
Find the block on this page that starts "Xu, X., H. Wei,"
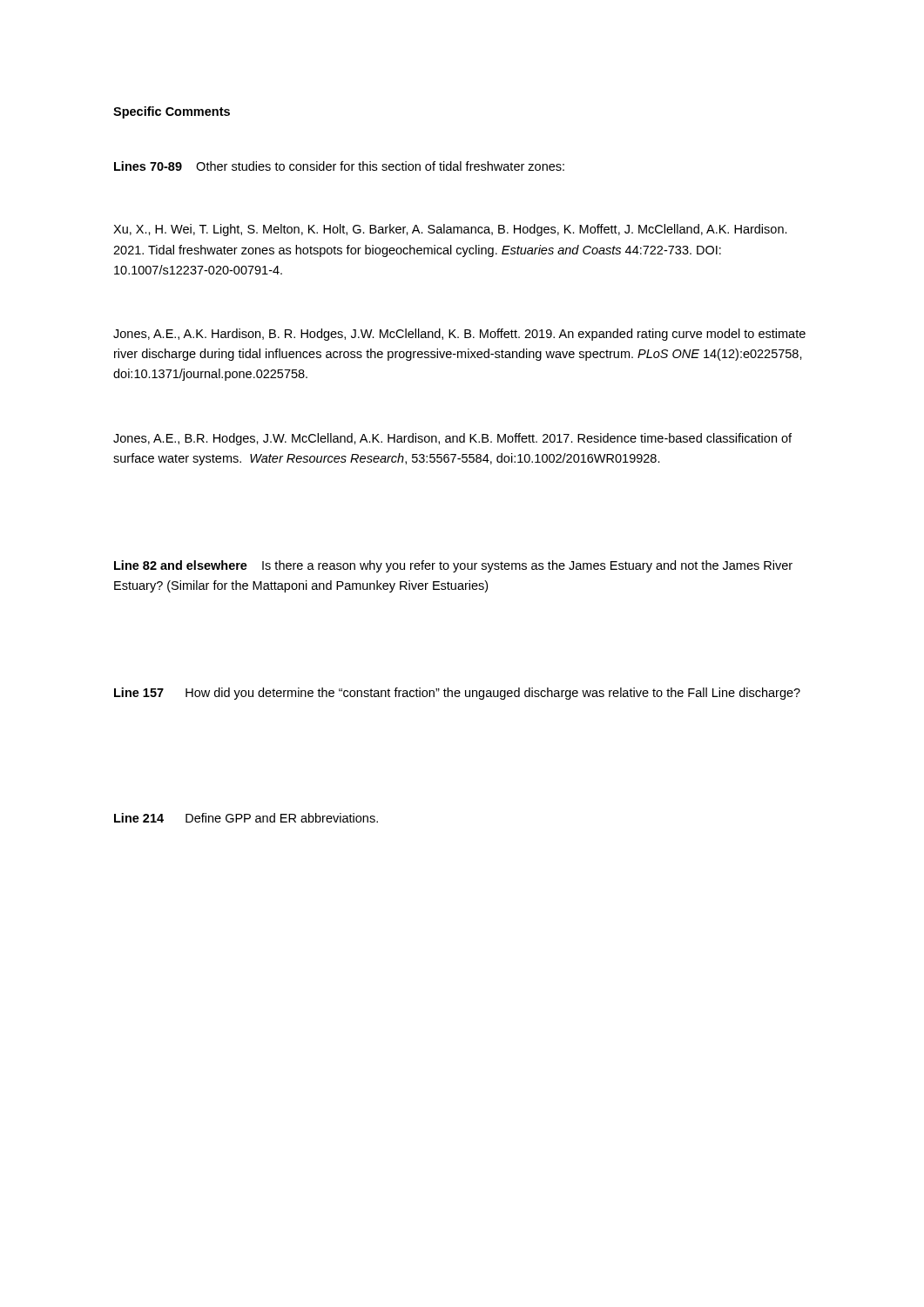point(450,250)
